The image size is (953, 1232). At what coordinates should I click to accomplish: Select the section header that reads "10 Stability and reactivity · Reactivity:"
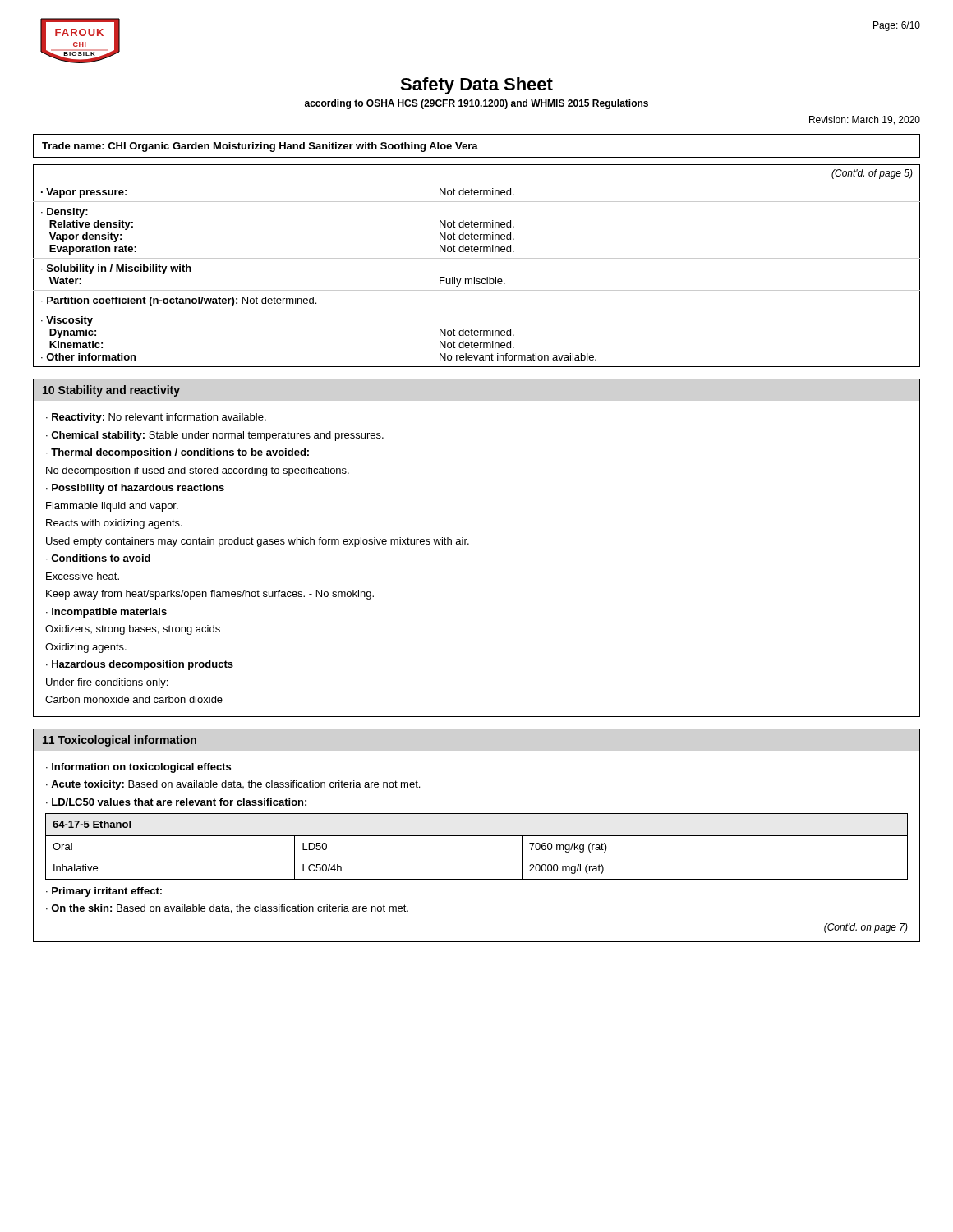coord(476,548)
